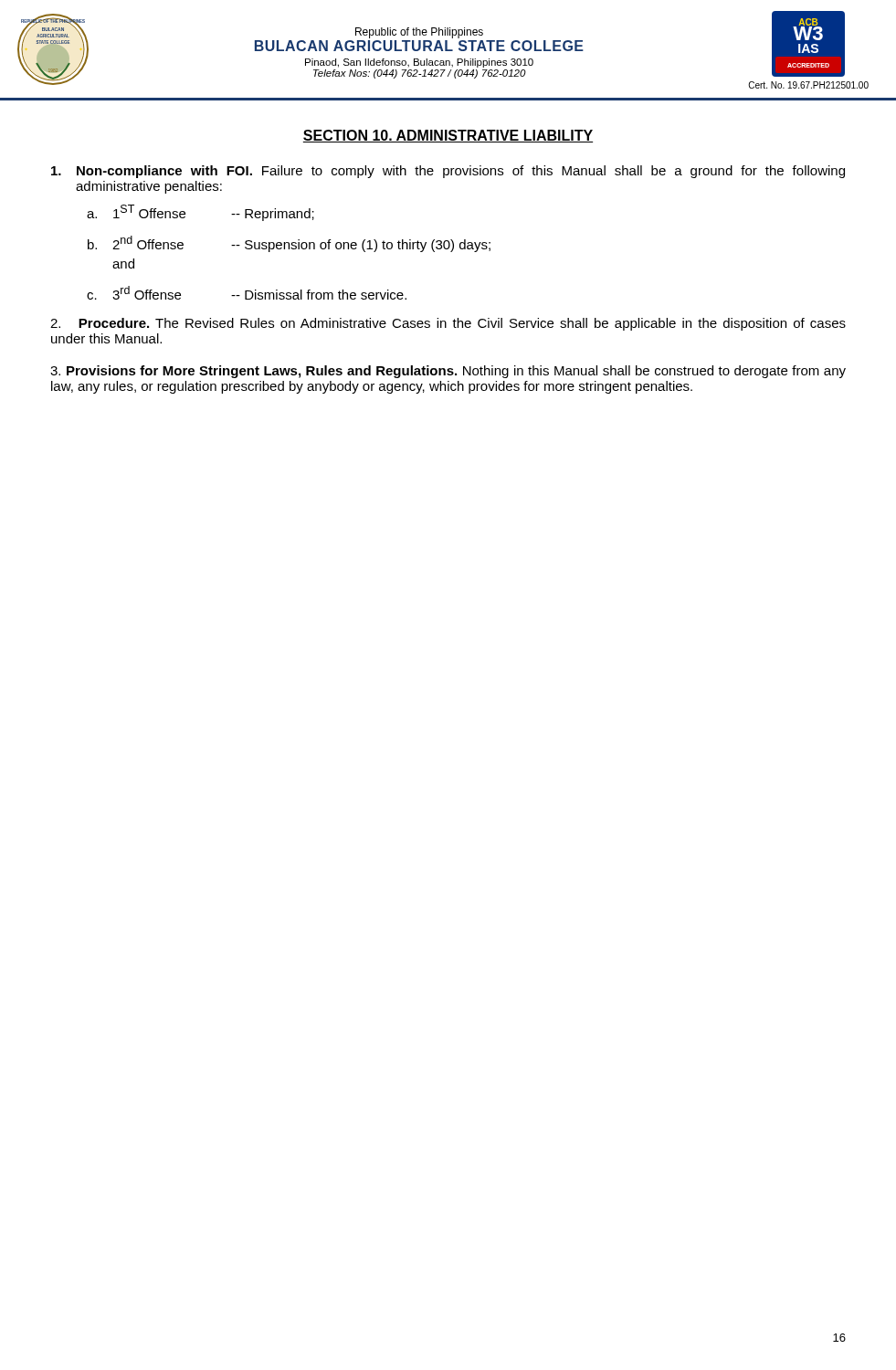Find the list item containing "c. 3rd Offense -- Dismissal"

point(247,293)
